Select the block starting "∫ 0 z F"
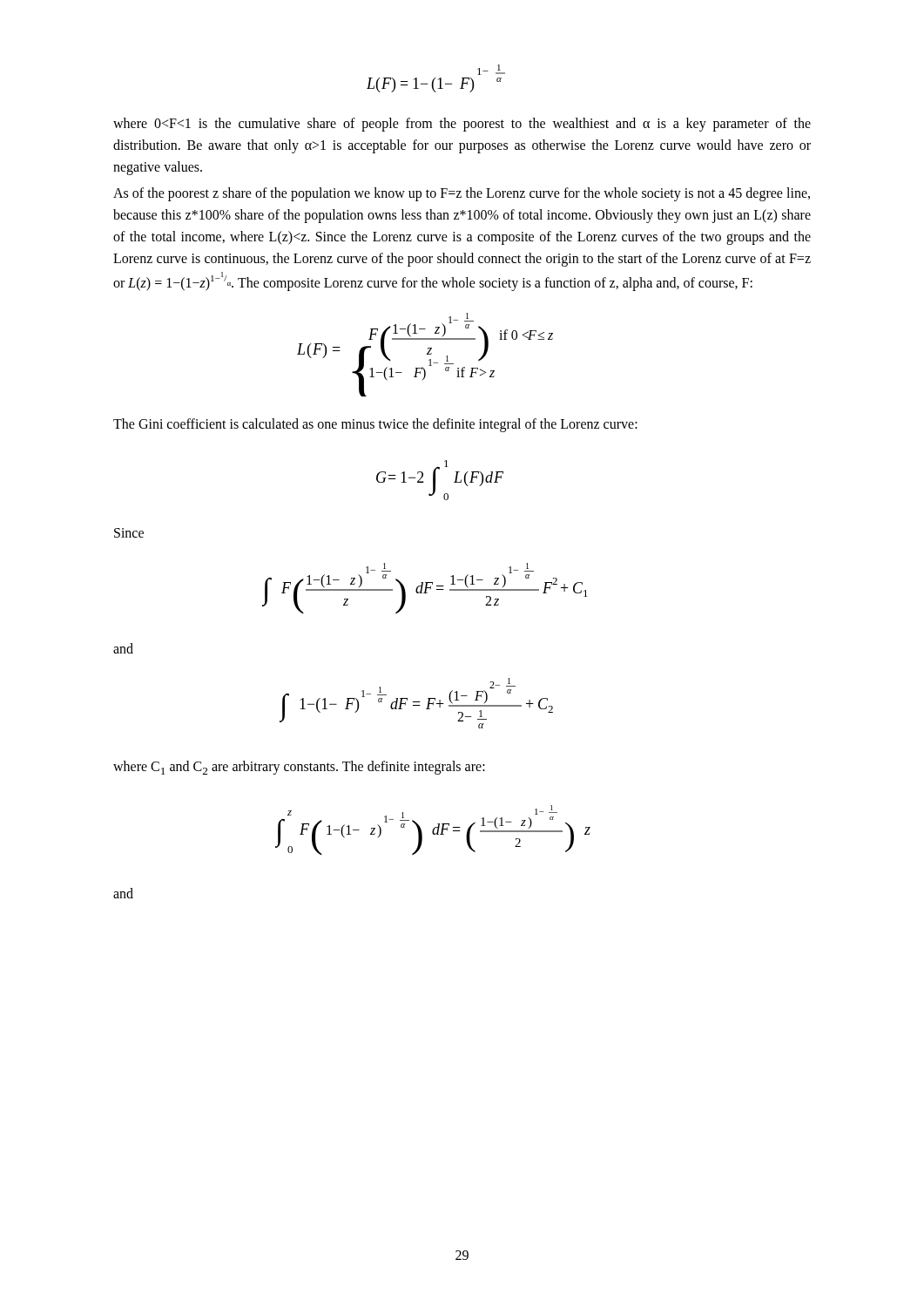 462,831
